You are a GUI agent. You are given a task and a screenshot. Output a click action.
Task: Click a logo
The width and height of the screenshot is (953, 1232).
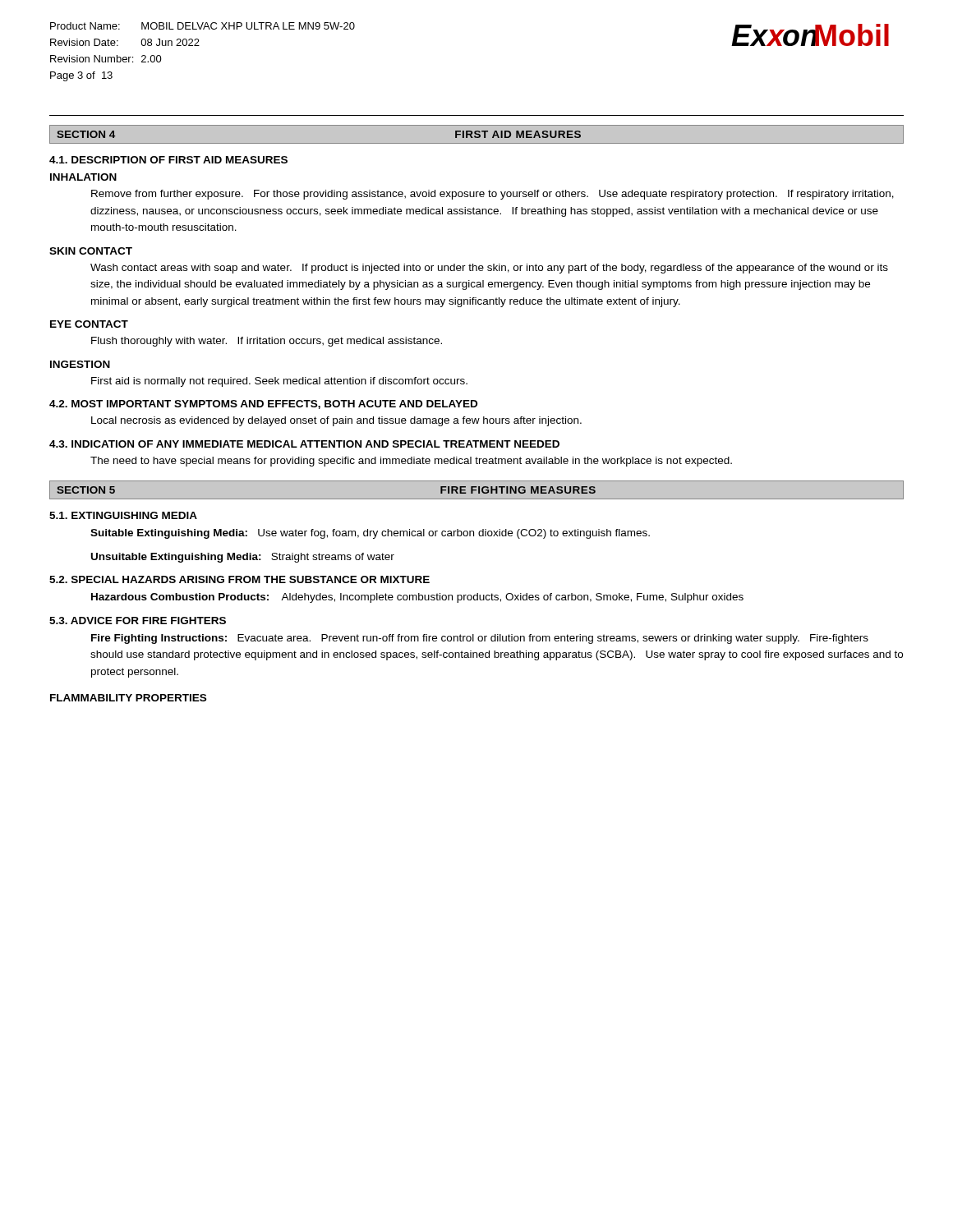pyautogui.click(x=817, y=36)
